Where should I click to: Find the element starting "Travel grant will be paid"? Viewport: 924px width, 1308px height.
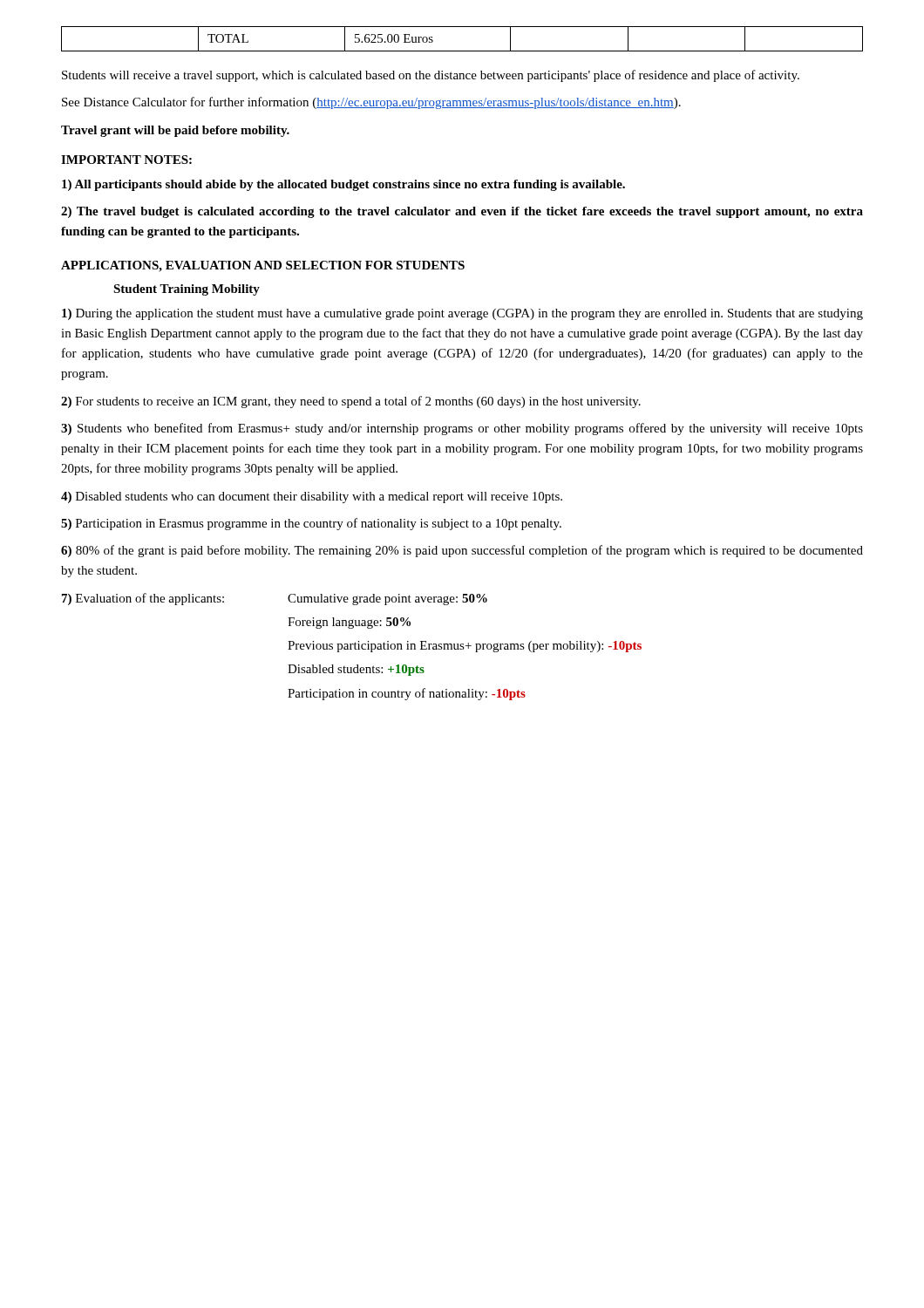175,129
